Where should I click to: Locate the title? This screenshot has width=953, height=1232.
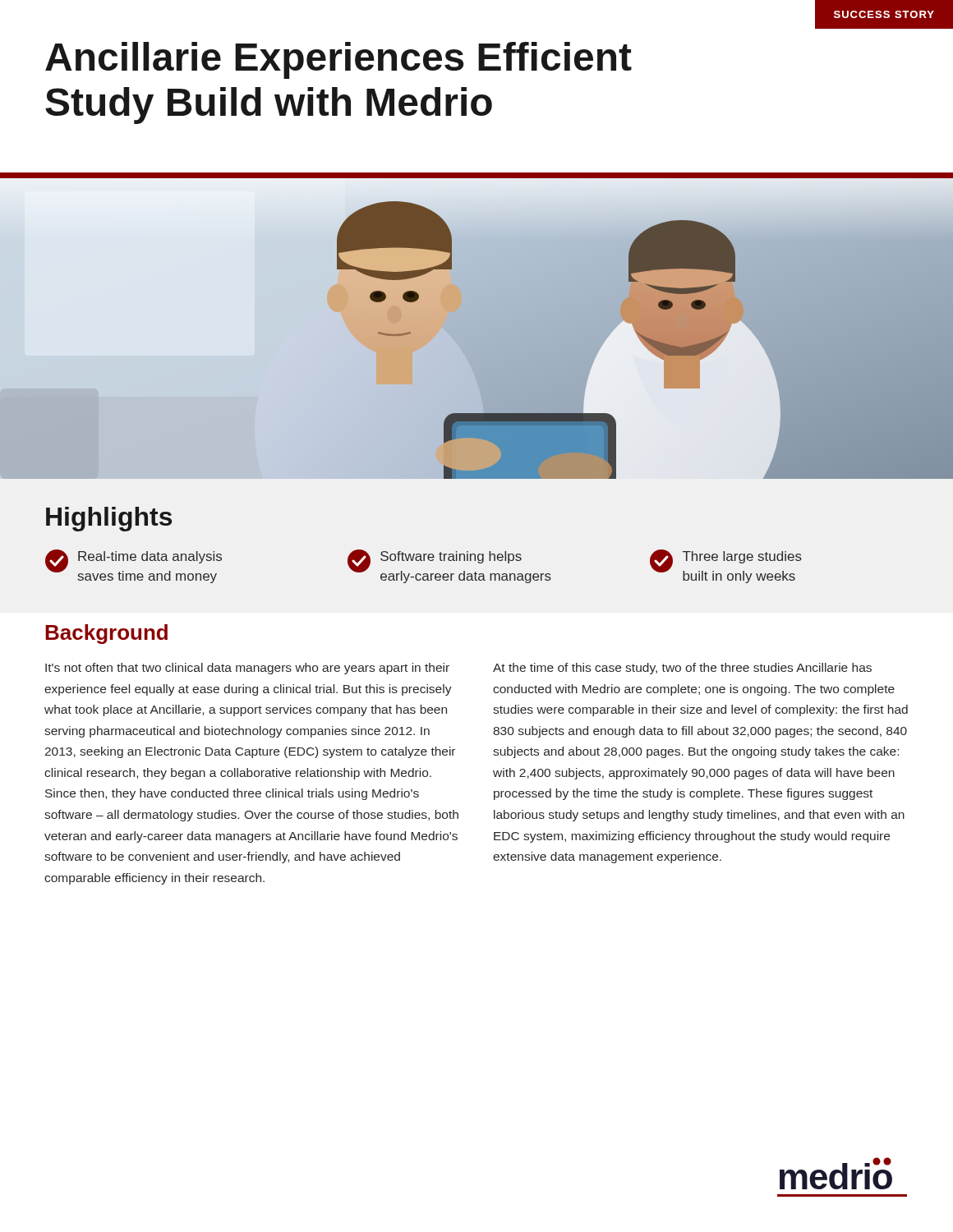pos(476,80)
